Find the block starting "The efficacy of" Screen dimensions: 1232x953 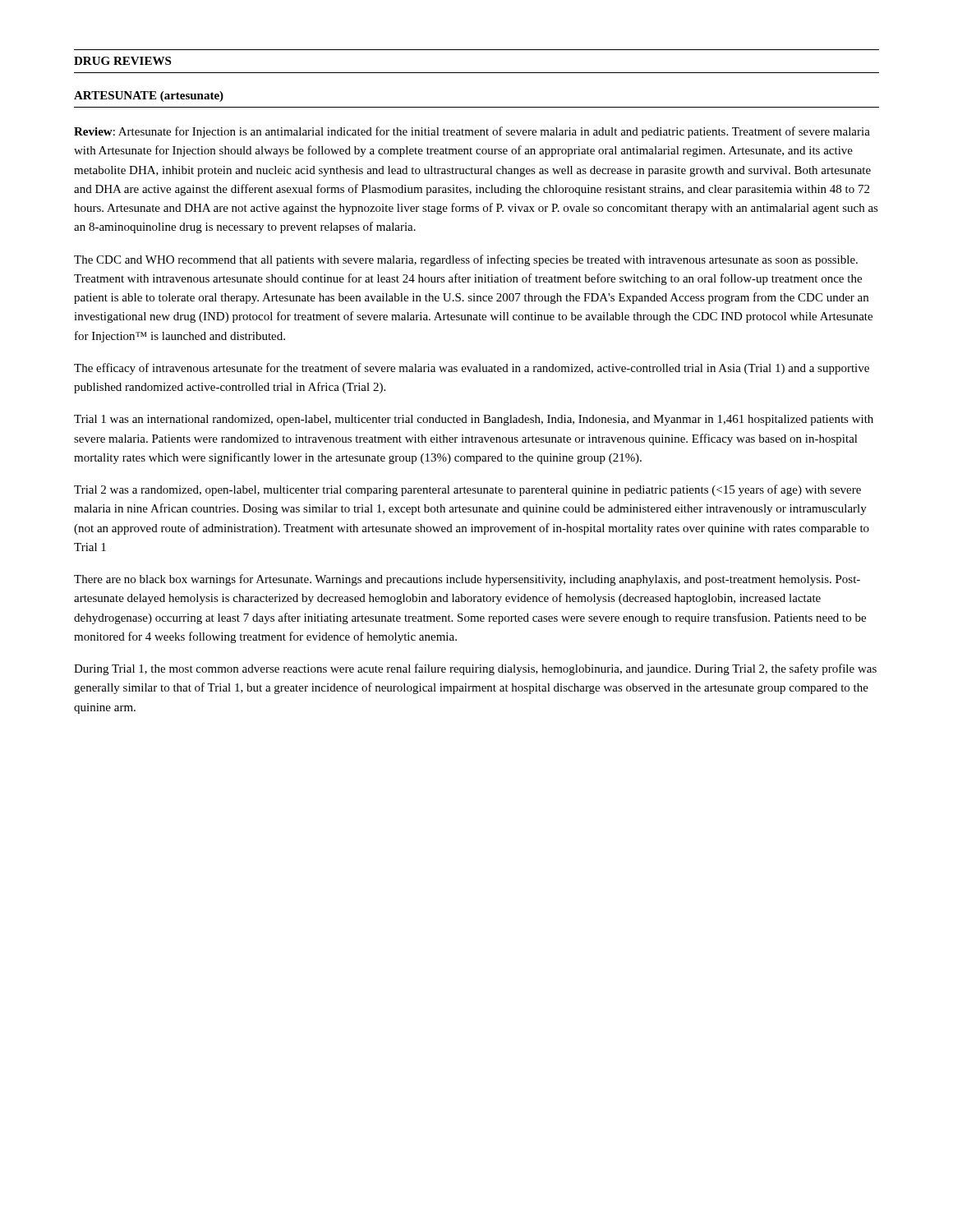pyautogui.click(x=472, y=377)
